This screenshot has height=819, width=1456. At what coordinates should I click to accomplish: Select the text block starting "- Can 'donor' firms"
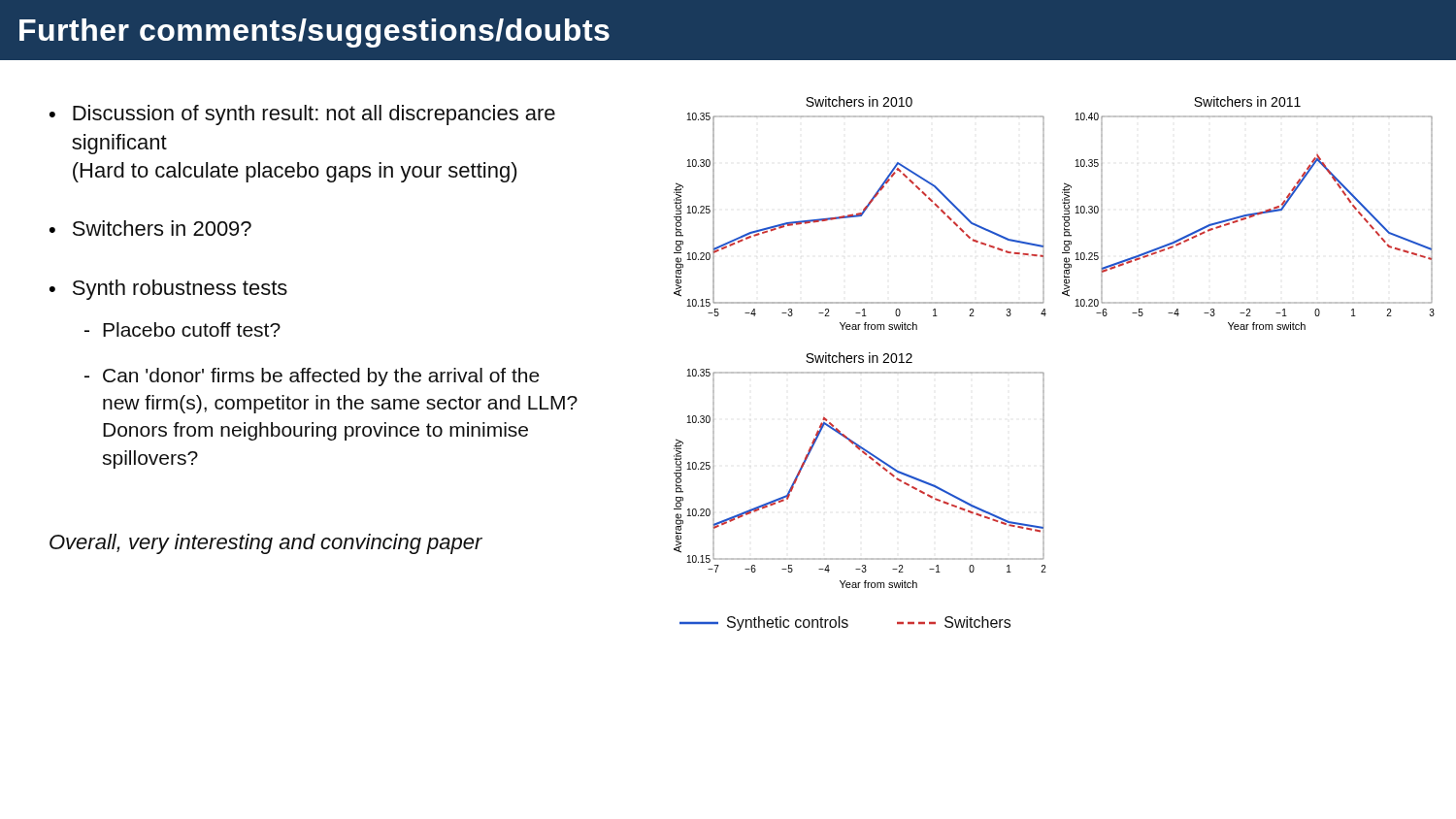pos(331,417)
